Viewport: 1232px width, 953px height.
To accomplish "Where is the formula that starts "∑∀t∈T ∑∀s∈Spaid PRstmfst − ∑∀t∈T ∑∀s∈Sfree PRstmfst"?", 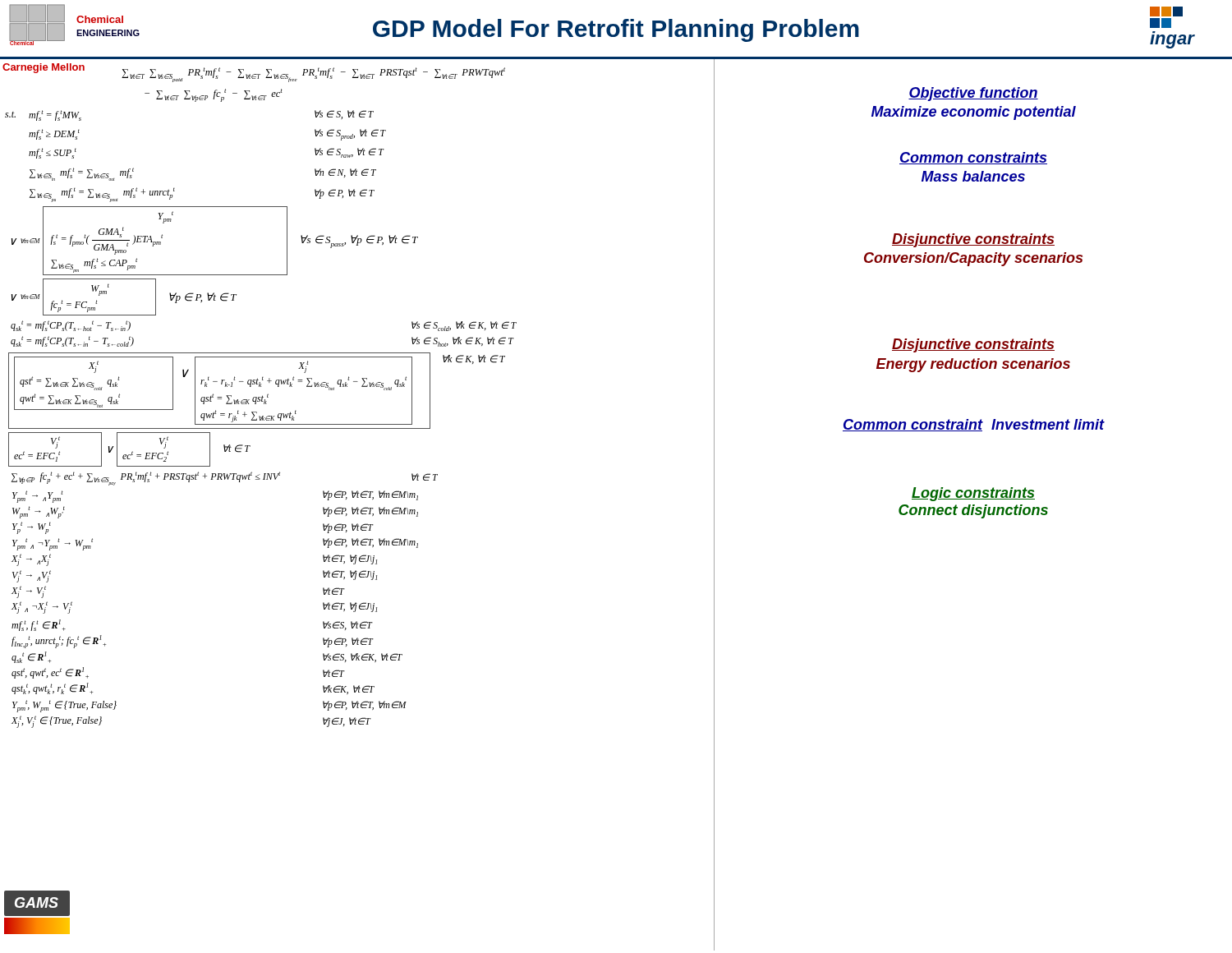I will (x=407, y=84).
